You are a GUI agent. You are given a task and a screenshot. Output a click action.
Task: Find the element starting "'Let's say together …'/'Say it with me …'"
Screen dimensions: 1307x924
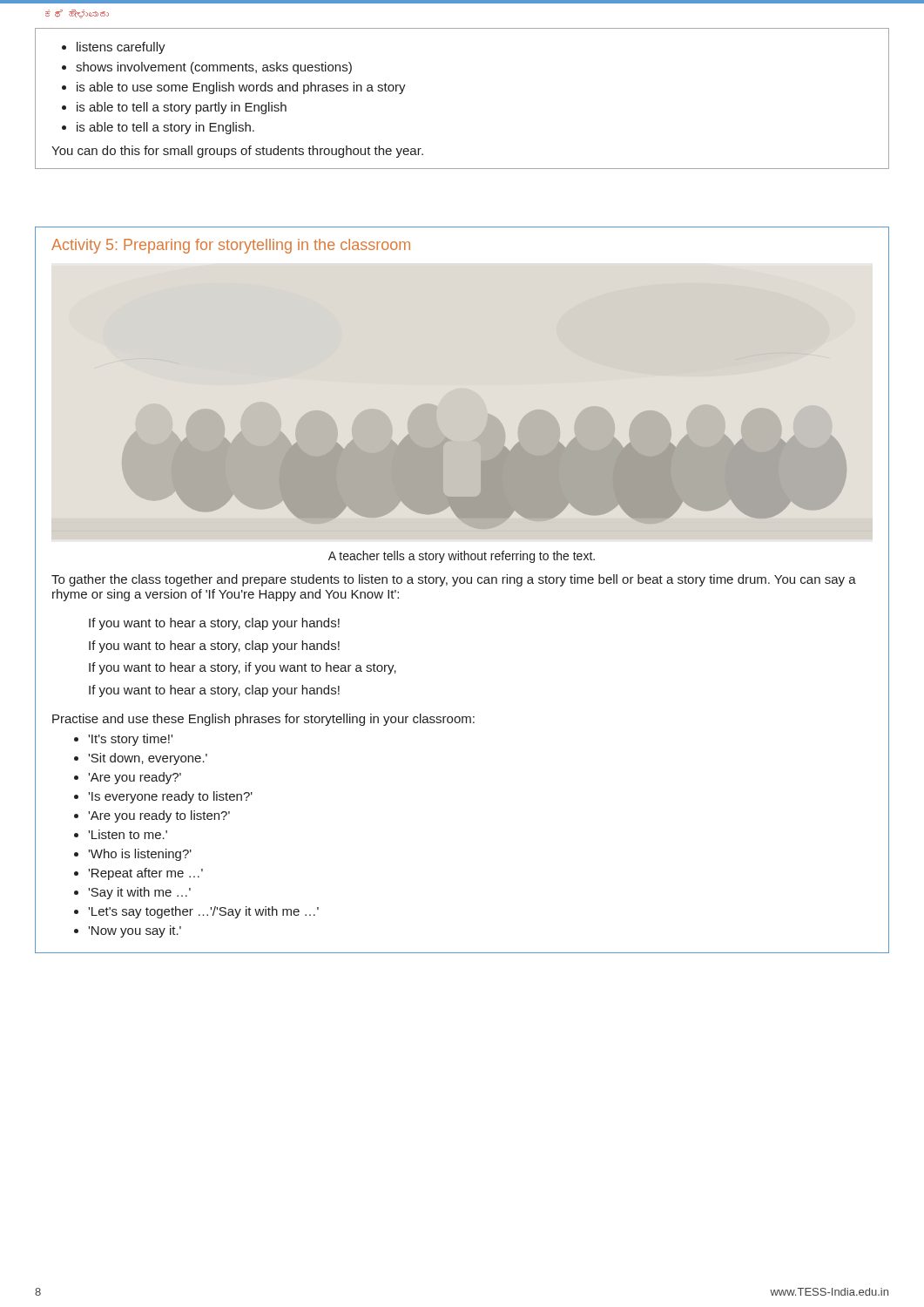pos(203,912)
